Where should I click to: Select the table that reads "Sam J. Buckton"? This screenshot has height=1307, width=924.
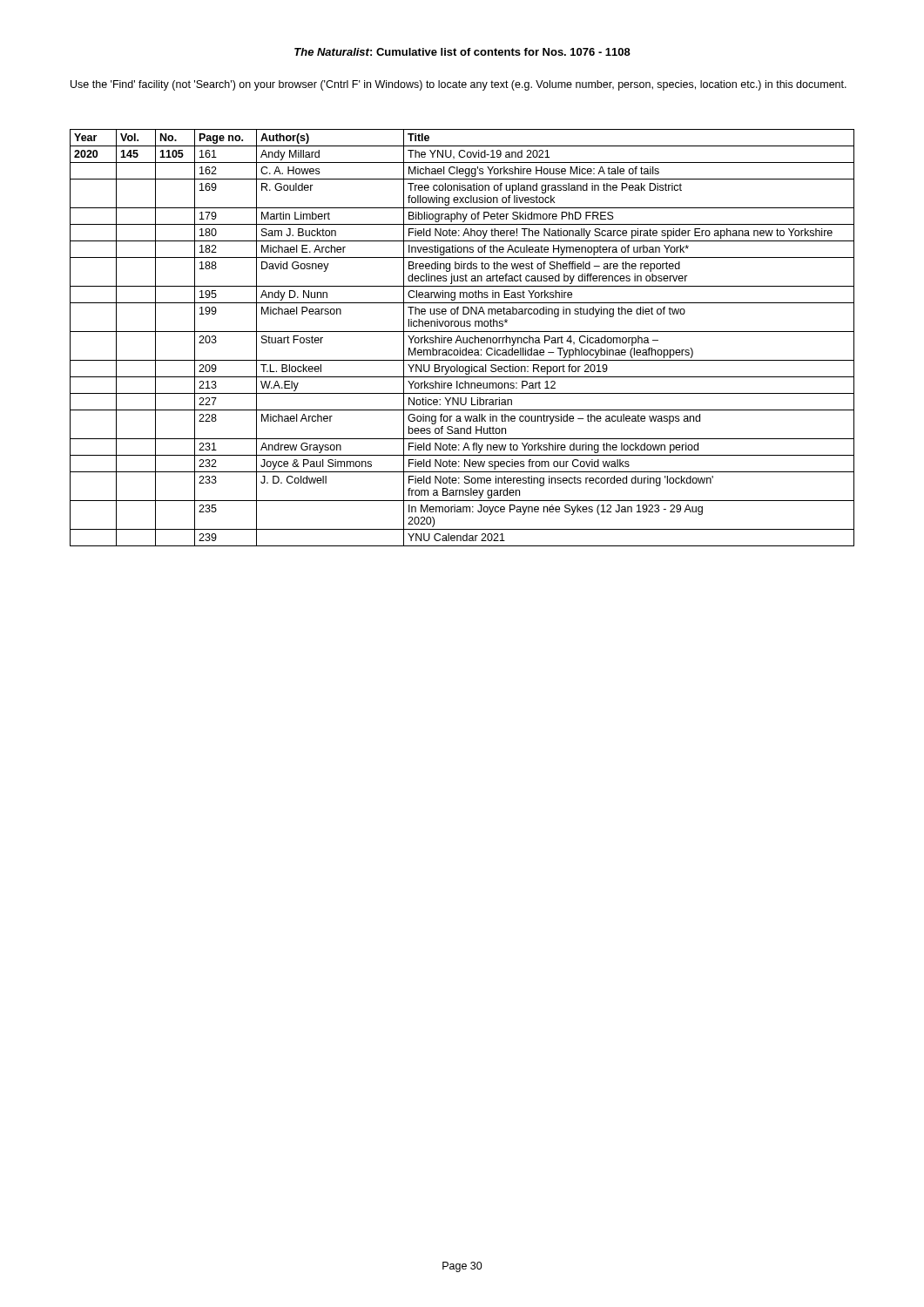(x=462, y=338)
